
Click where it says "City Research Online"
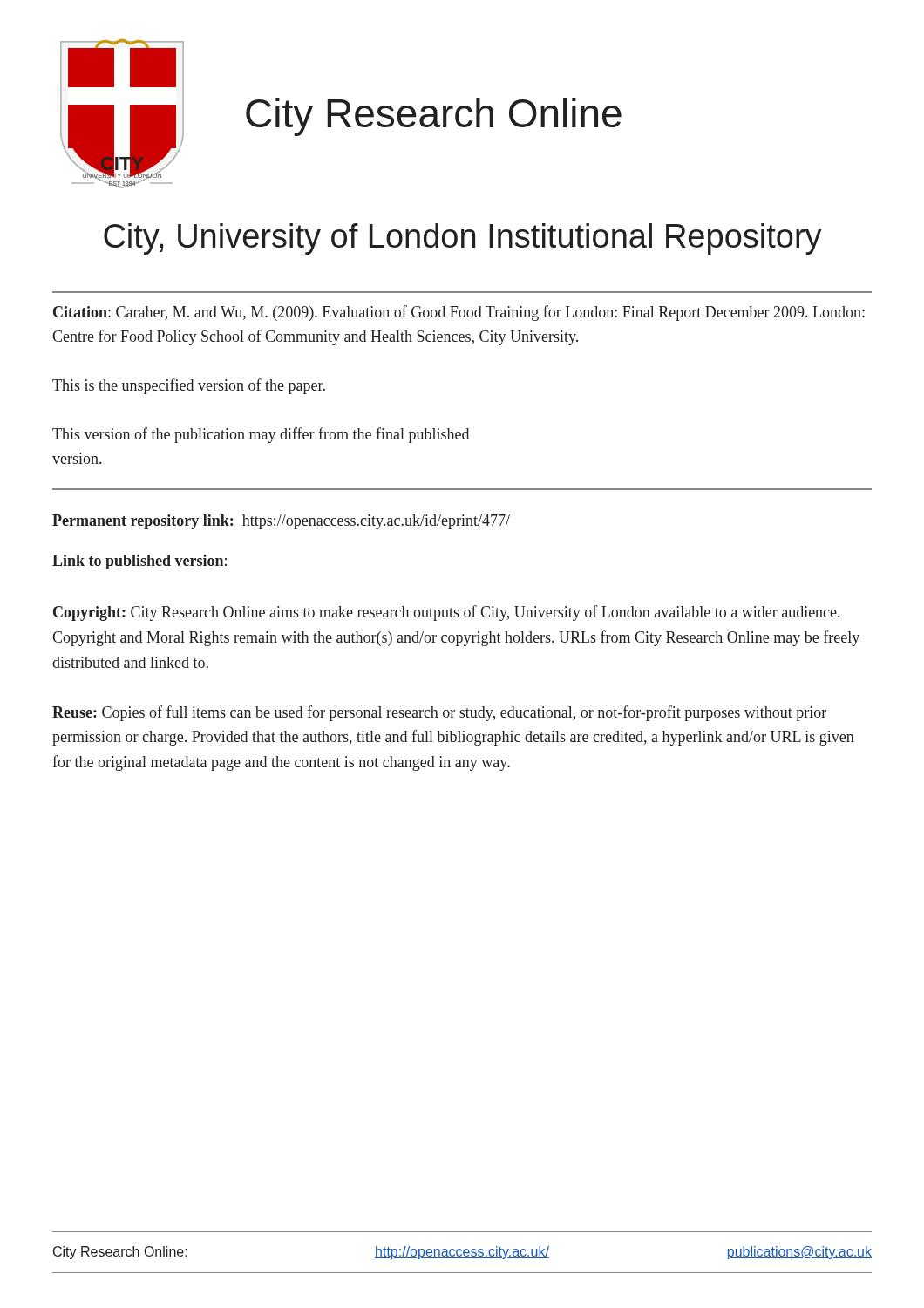click(x=434, y=113)
